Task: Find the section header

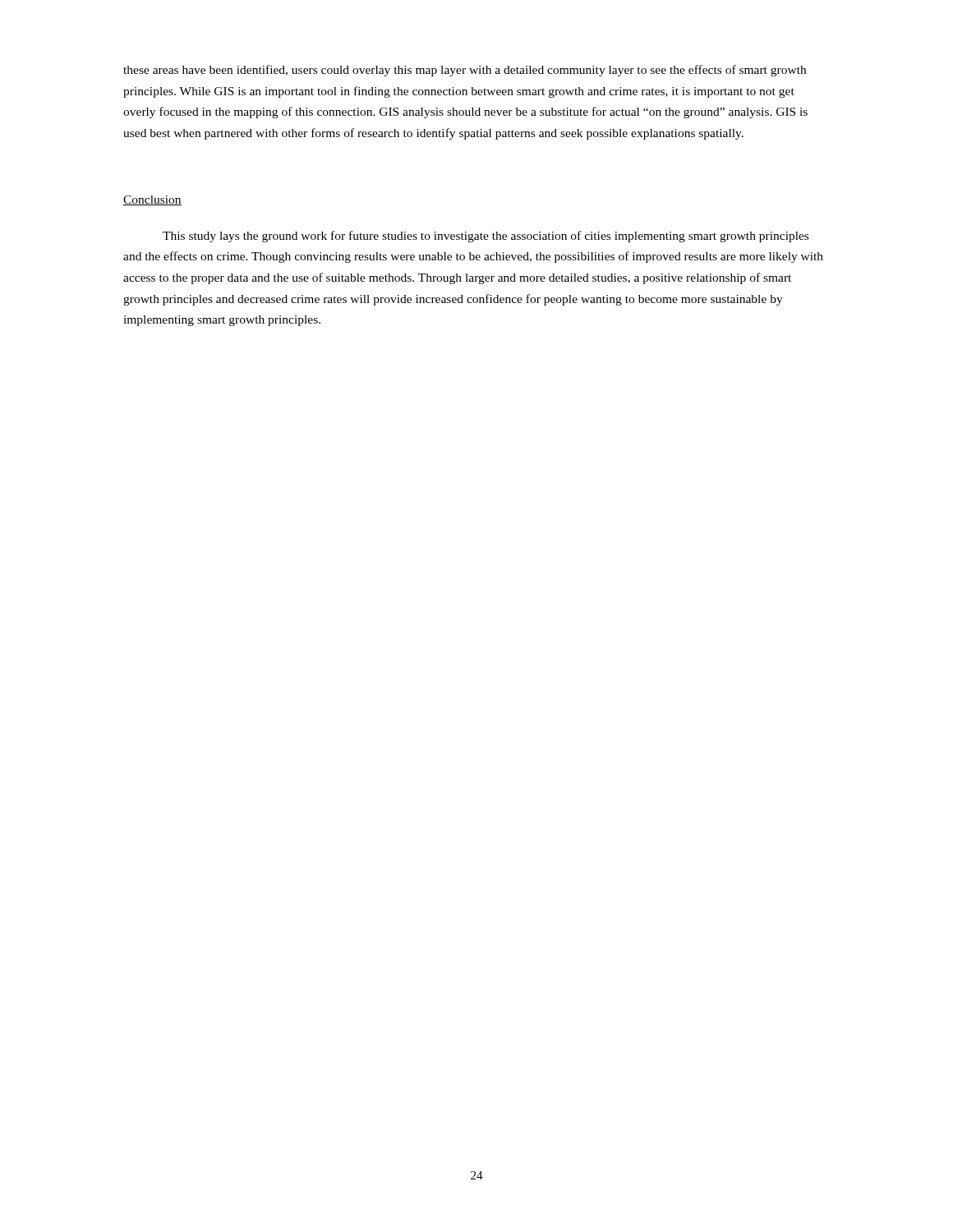Action: (x=152, y=199)
